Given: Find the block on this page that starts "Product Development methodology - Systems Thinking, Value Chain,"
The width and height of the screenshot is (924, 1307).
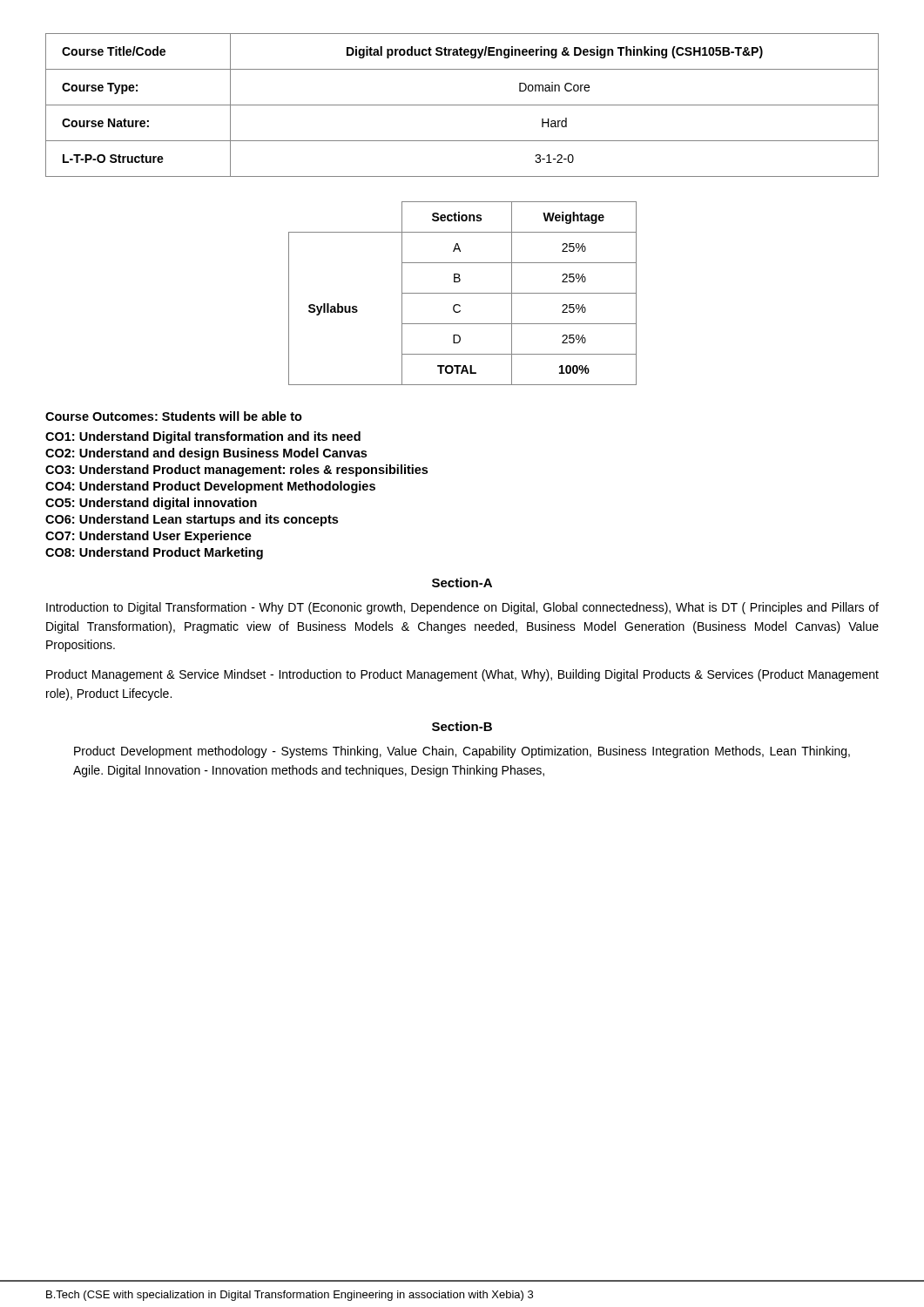Looking at the screenshot, I should [x=462, y=761].
